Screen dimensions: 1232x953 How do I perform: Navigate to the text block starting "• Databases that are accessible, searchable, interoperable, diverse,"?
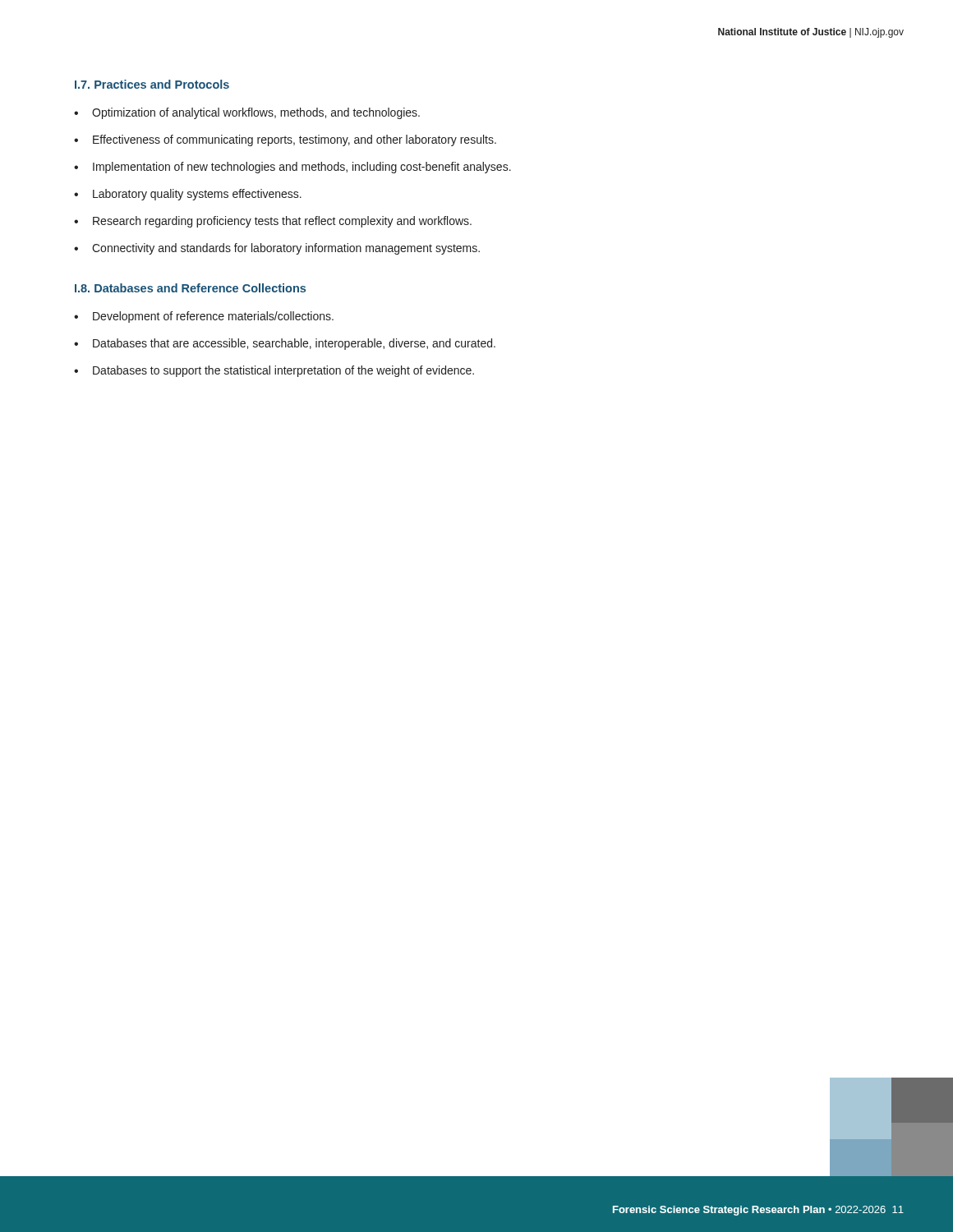(x=285, y=344)
